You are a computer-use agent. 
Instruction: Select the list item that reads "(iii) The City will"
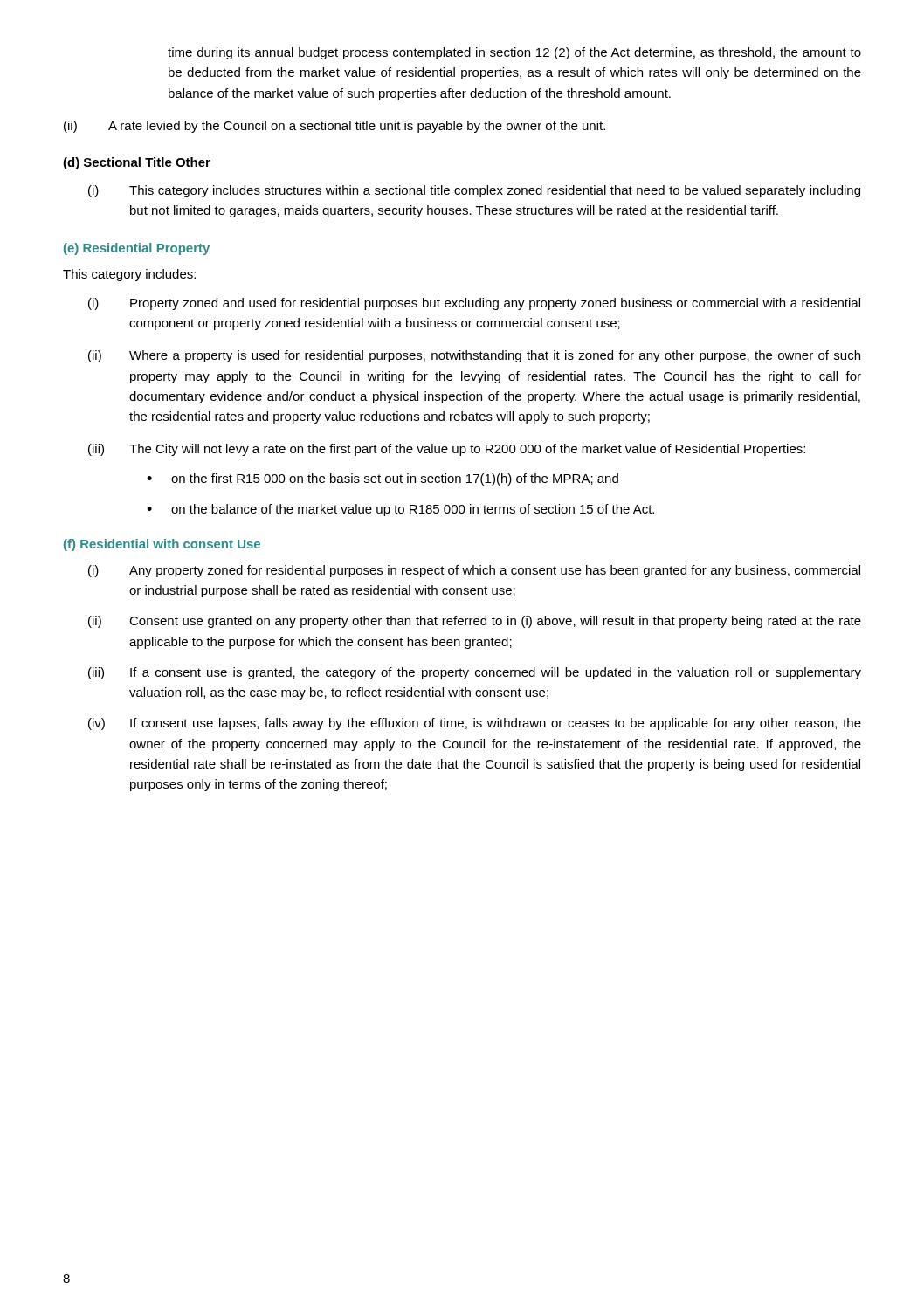(474, 449)
